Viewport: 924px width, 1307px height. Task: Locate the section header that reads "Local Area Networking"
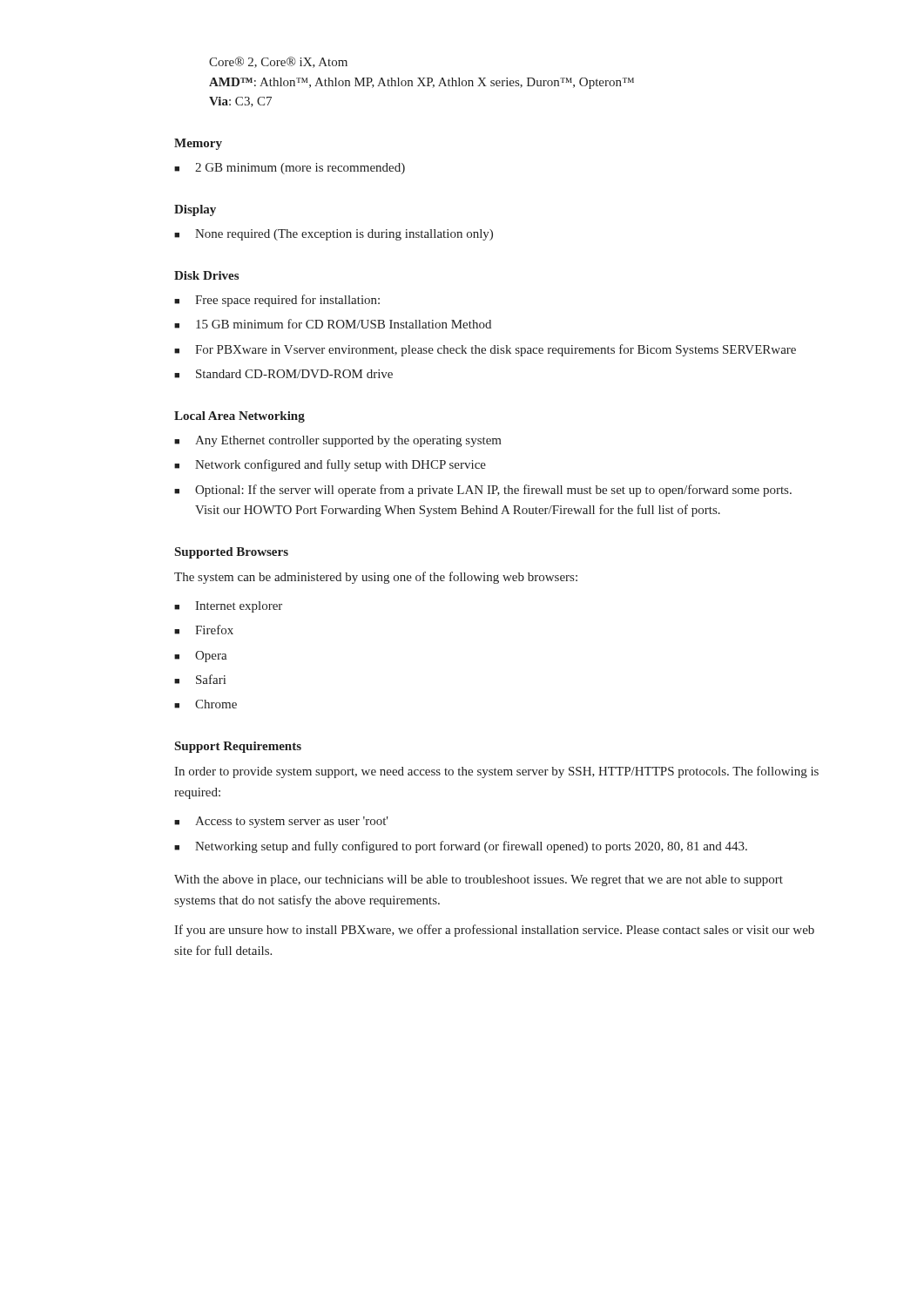(239, 416)
